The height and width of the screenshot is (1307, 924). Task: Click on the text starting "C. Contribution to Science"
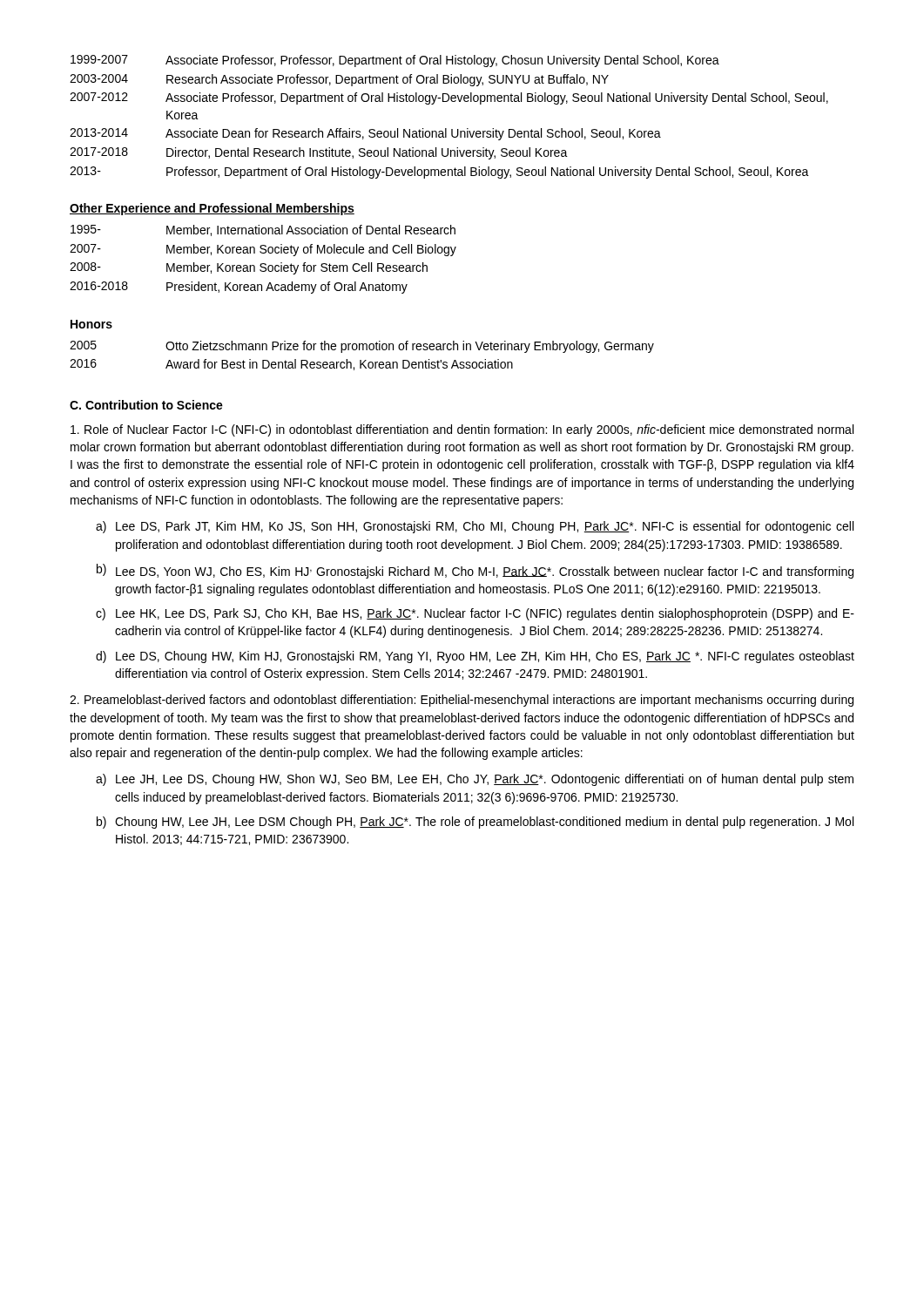pos(146,405)
